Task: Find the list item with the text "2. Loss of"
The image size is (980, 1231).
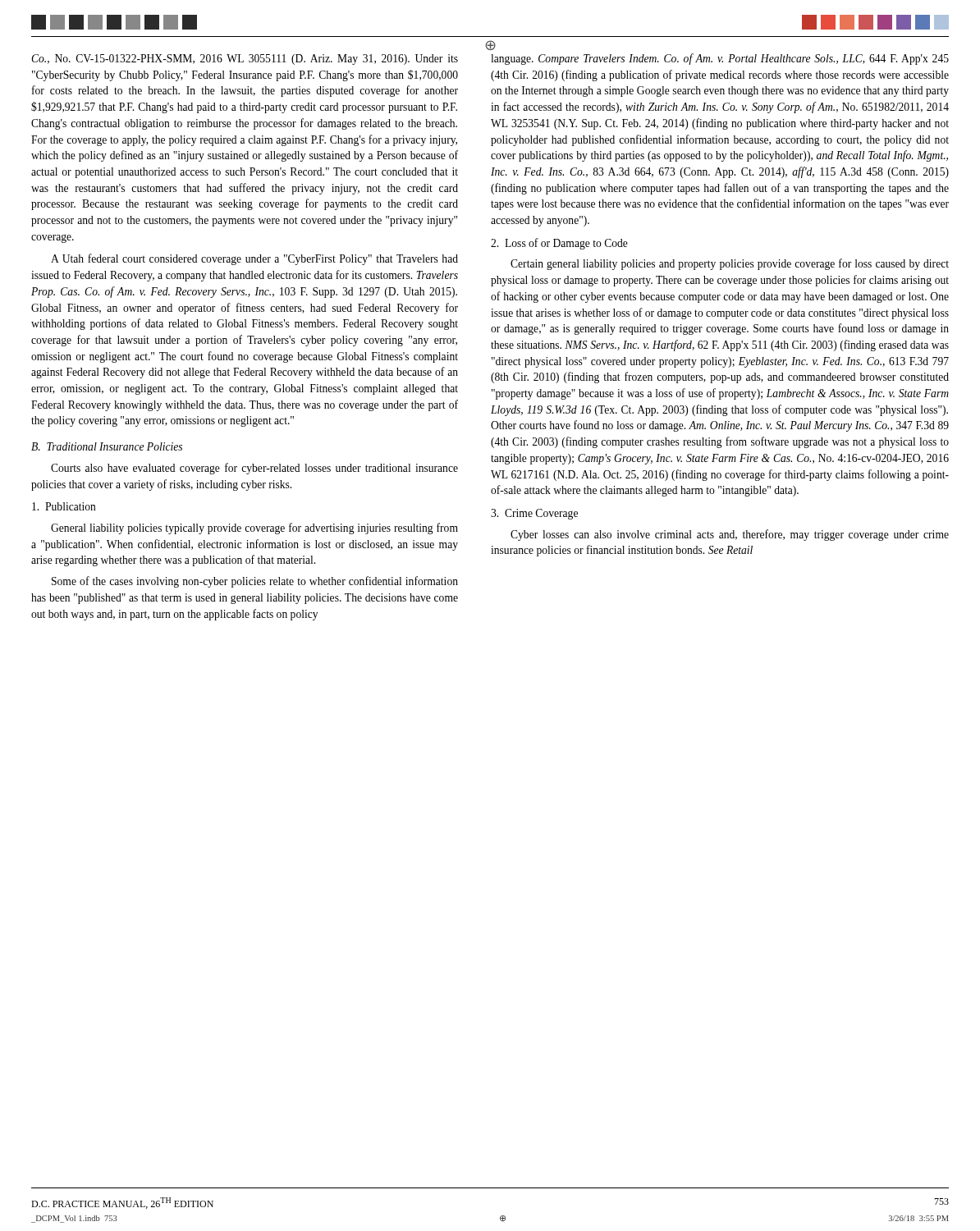Action: point(559,243)
